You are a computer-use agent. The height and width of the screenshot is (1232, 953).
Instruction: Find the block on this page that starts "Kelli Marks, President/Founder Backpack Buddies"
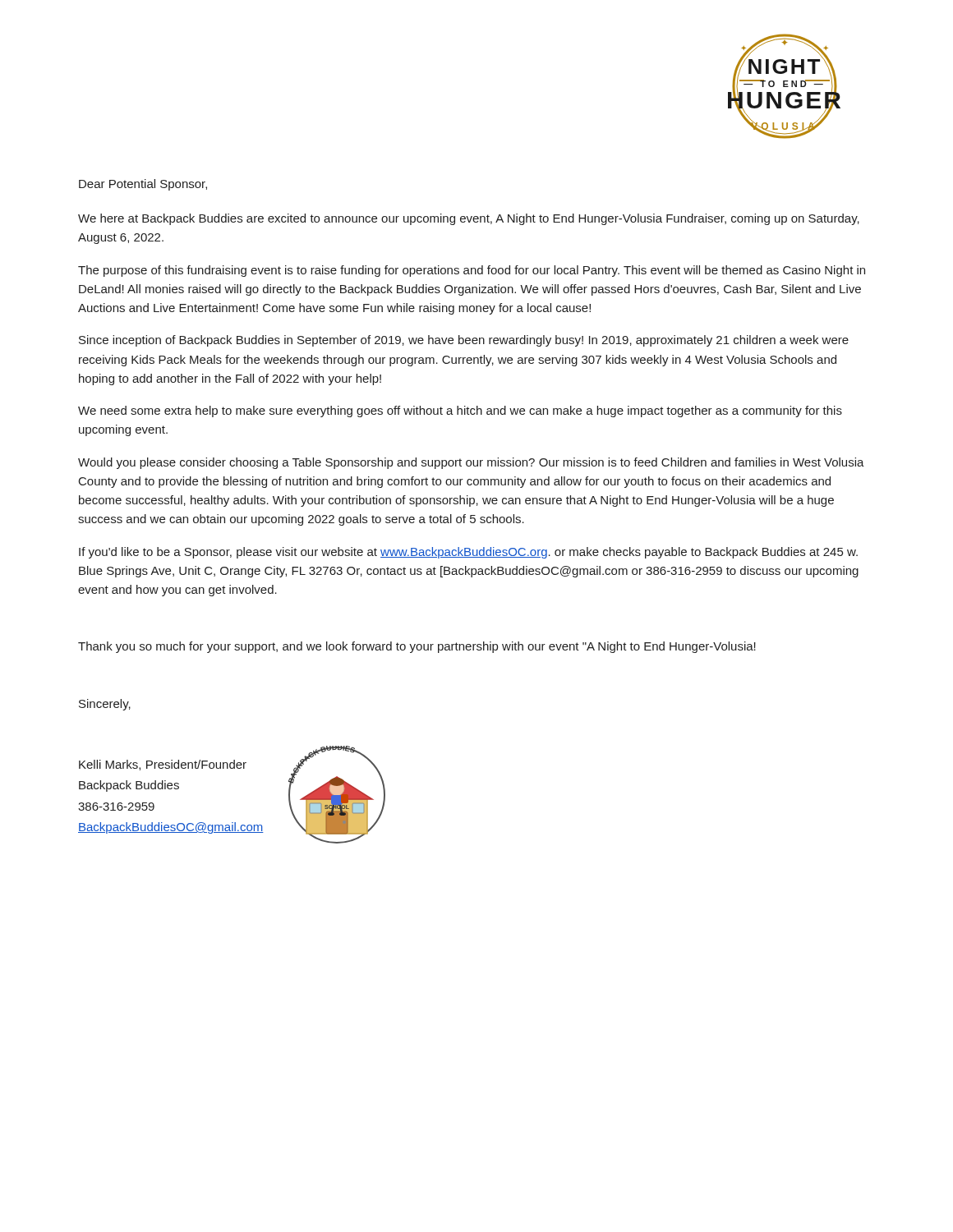click(x=171, y=795)
